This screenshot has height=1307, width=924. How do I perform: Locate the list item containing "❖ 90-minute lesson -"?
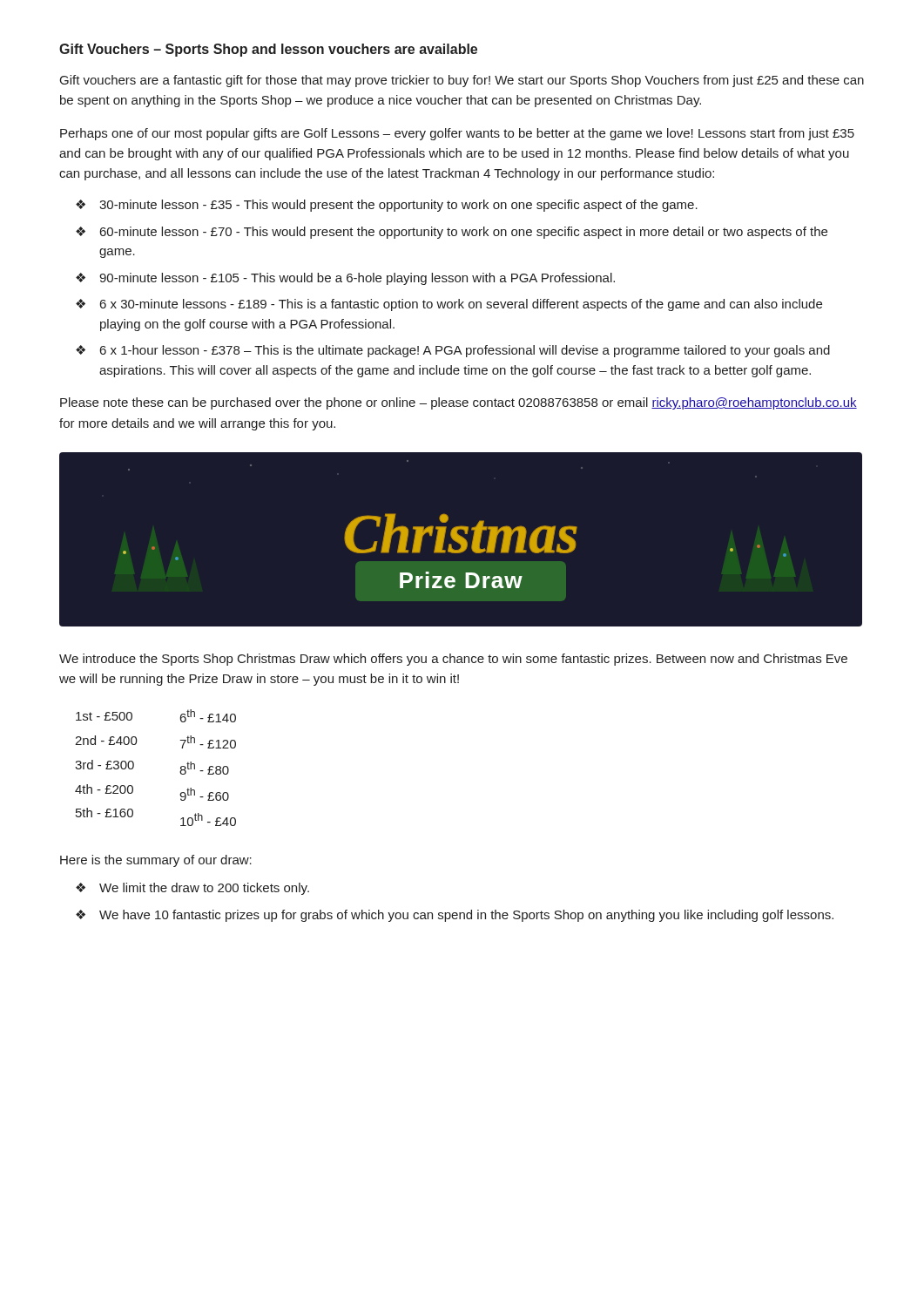[470, 278]
